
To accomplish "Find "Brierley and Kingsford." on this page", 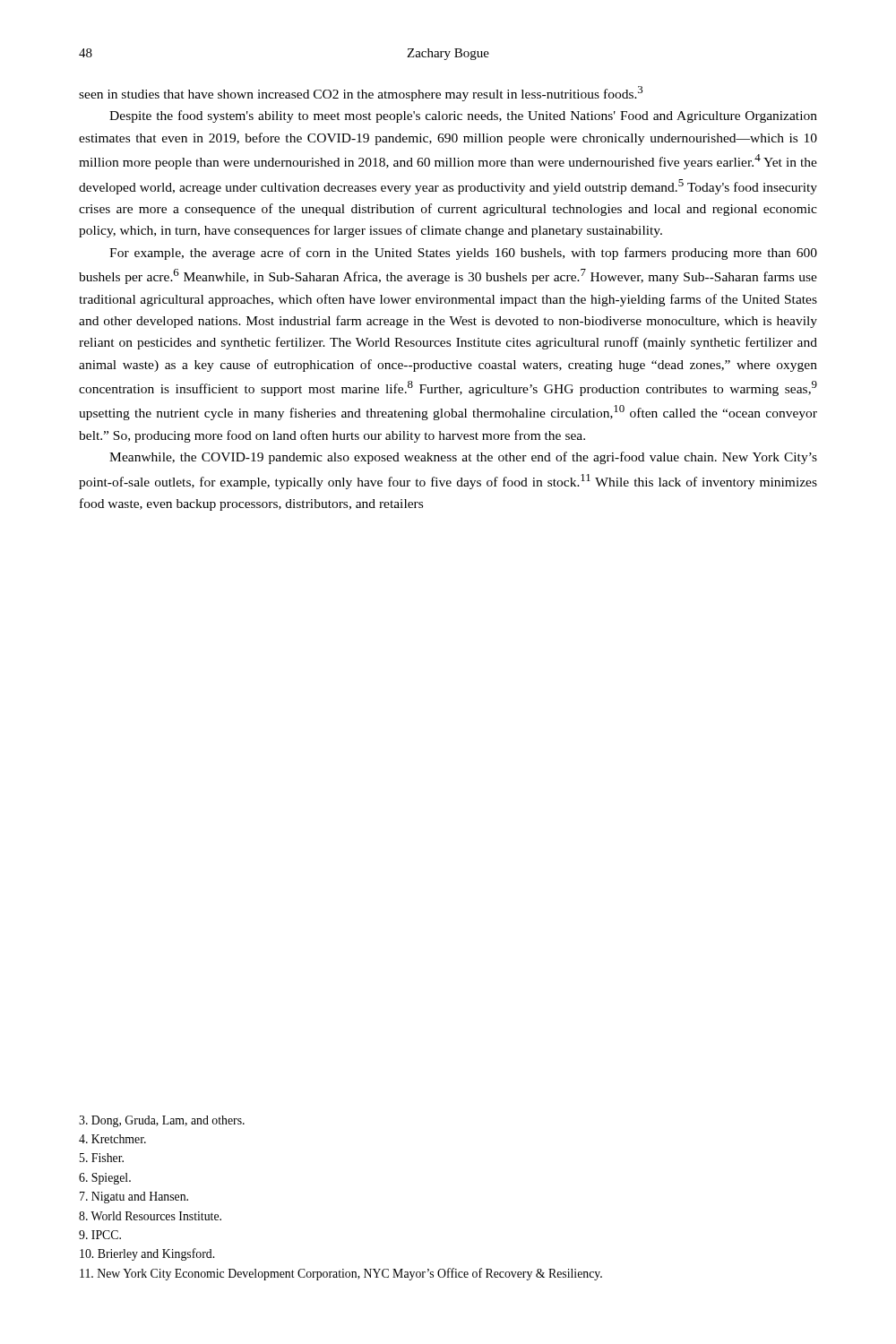I will 147,1254.
